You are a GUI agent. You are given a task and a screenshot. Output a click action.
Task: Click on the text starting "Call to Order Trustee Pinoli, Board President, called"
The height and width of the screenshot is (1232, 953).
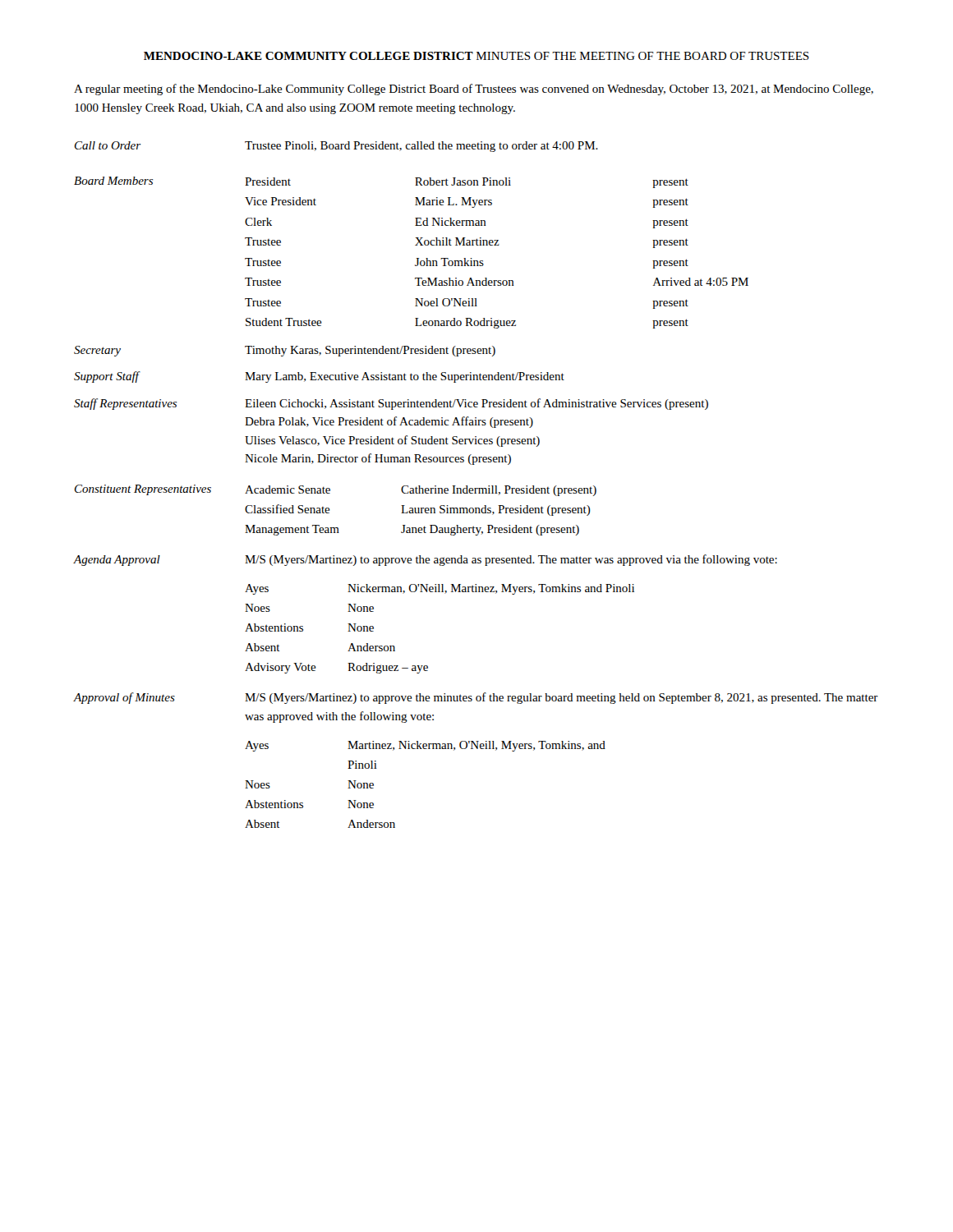(x=476, y=146)
